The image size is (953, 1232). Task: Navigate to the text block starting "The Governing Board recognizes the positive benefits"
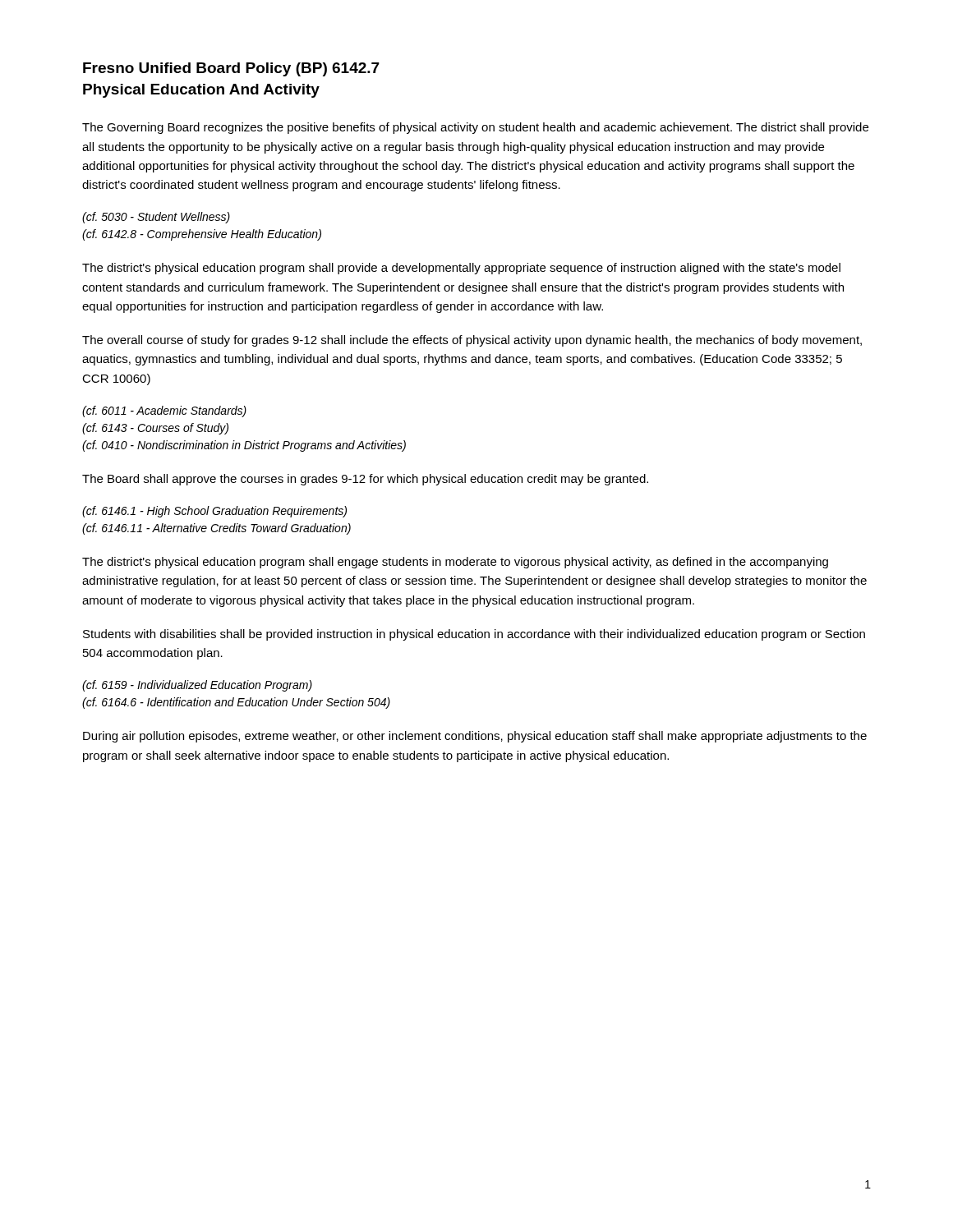point(476,156)
